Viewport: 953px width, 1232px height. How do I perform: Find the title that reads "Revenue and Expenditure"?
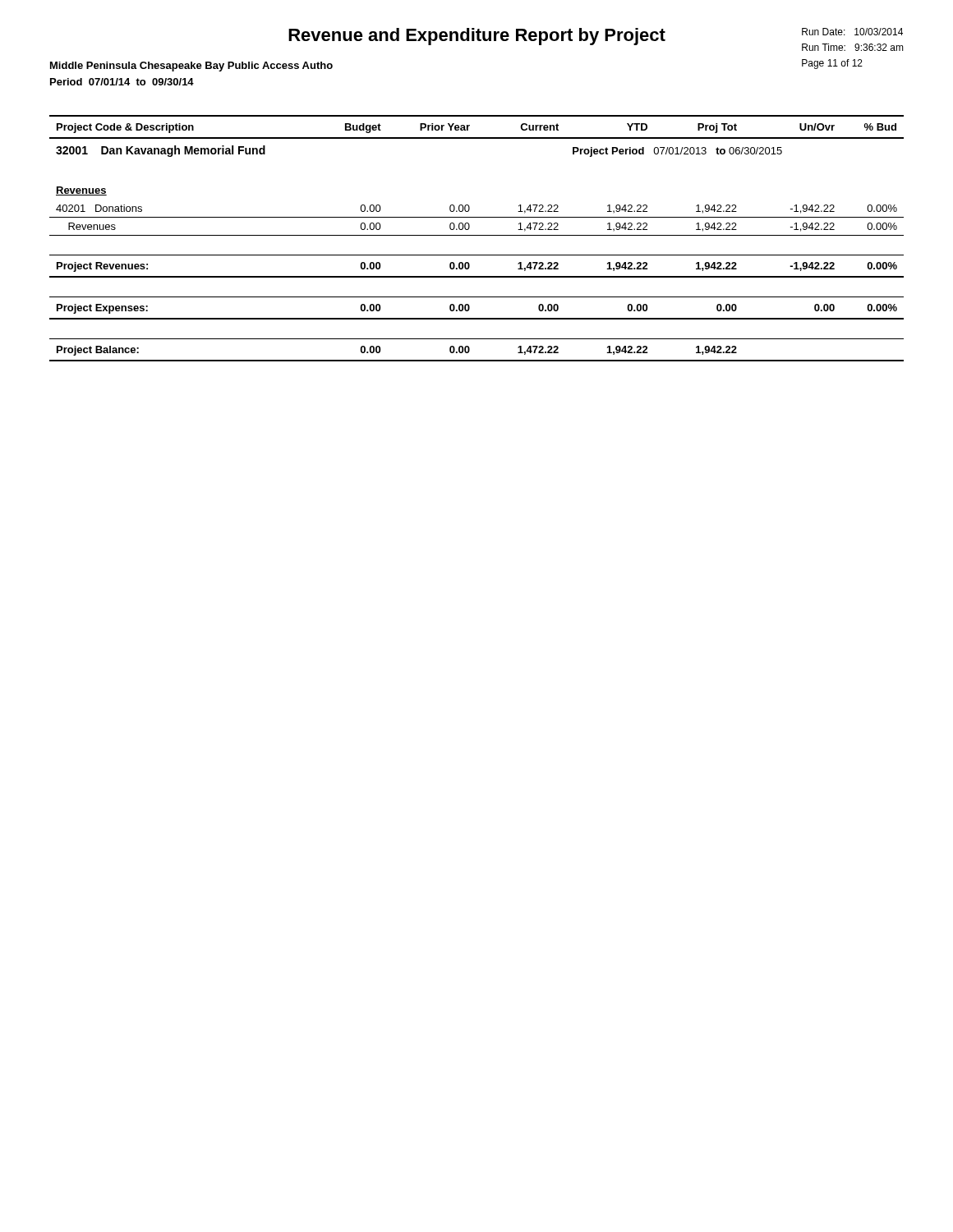coord(476,35)
